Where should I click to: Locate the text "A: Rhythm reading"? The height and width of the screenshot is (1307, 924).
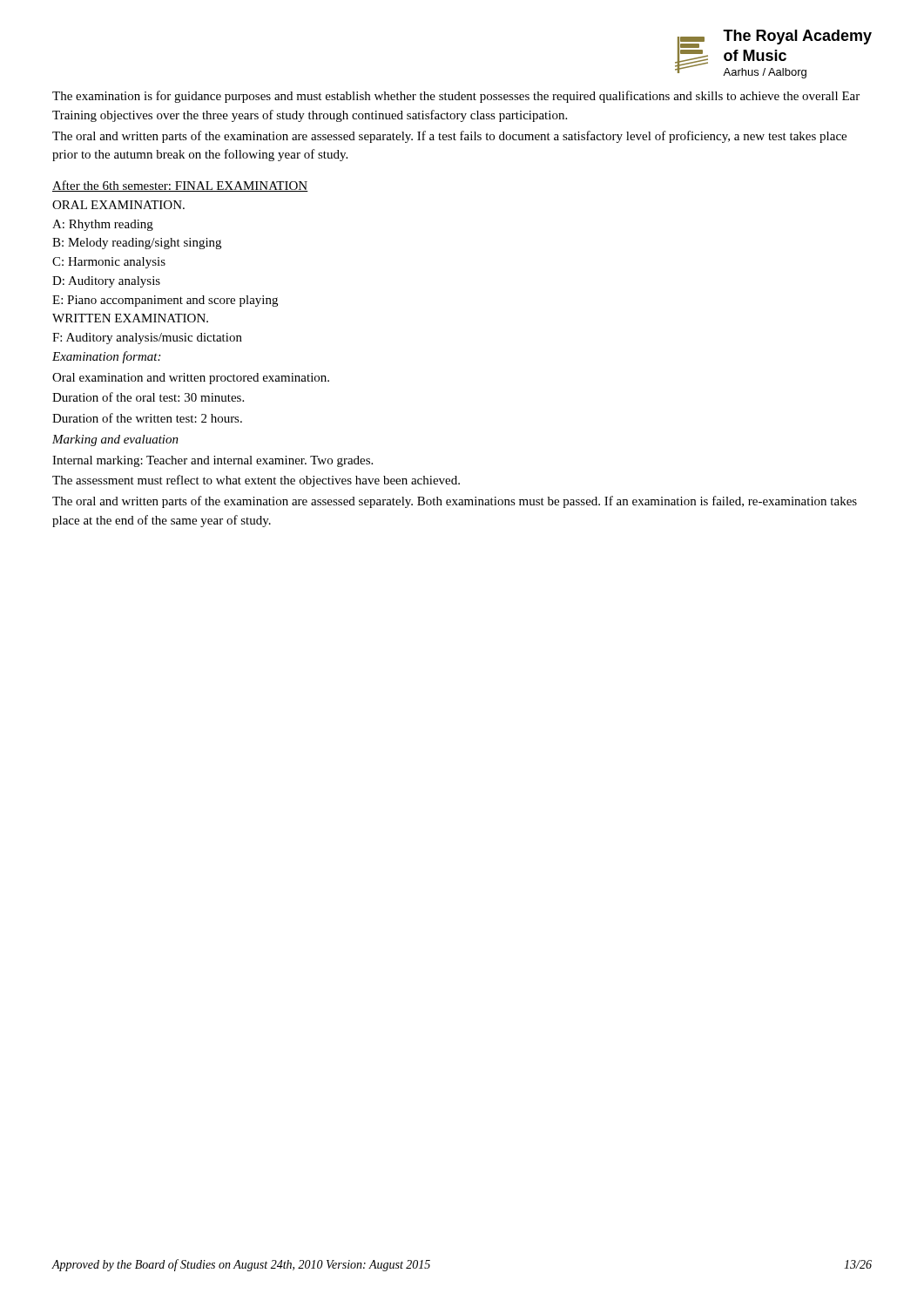pyautogui.click(x=103, y=223)
